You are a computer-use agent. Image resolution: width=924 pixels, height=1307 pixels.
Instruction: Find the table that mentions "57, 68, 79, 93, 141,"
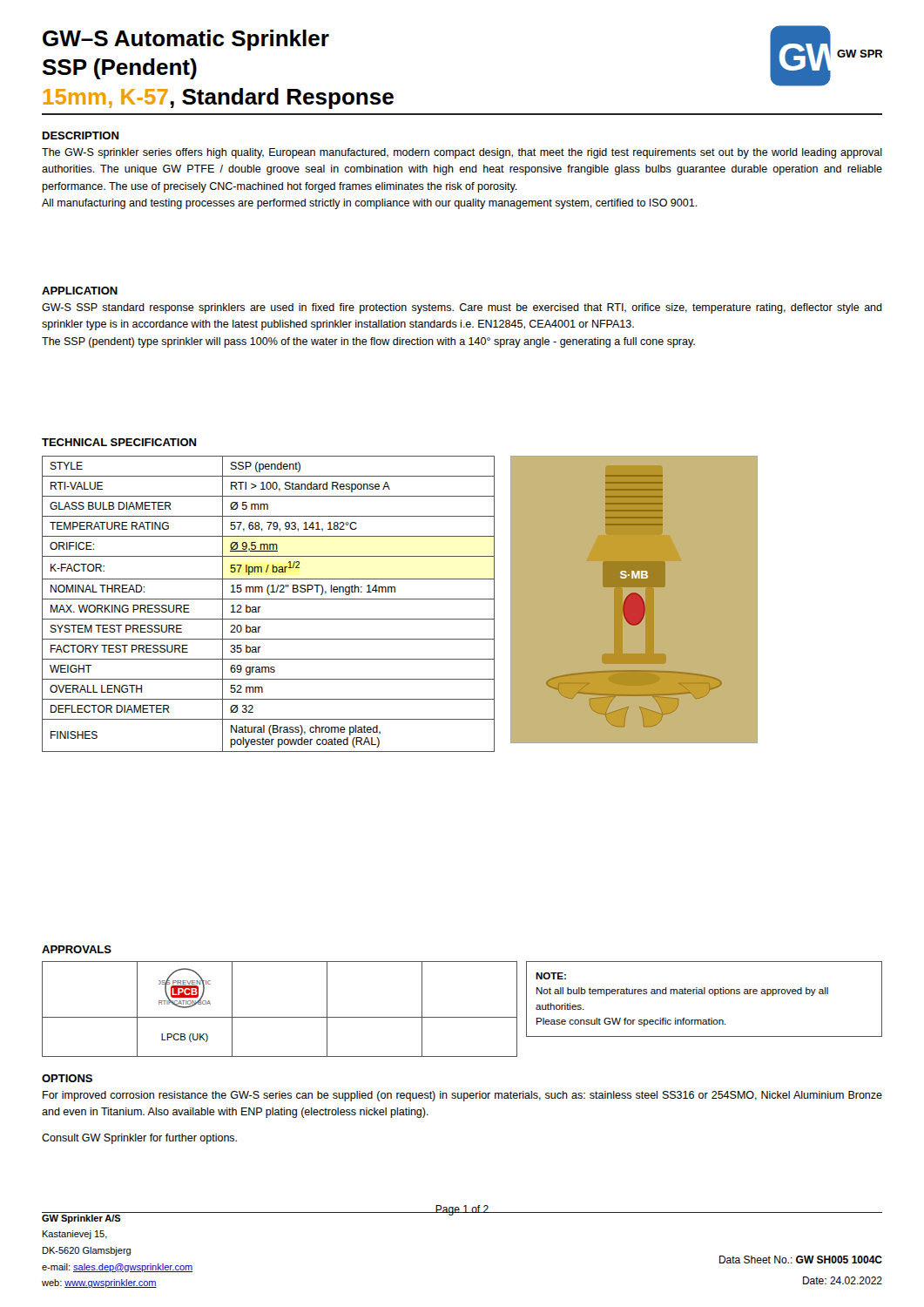(268, 604)
